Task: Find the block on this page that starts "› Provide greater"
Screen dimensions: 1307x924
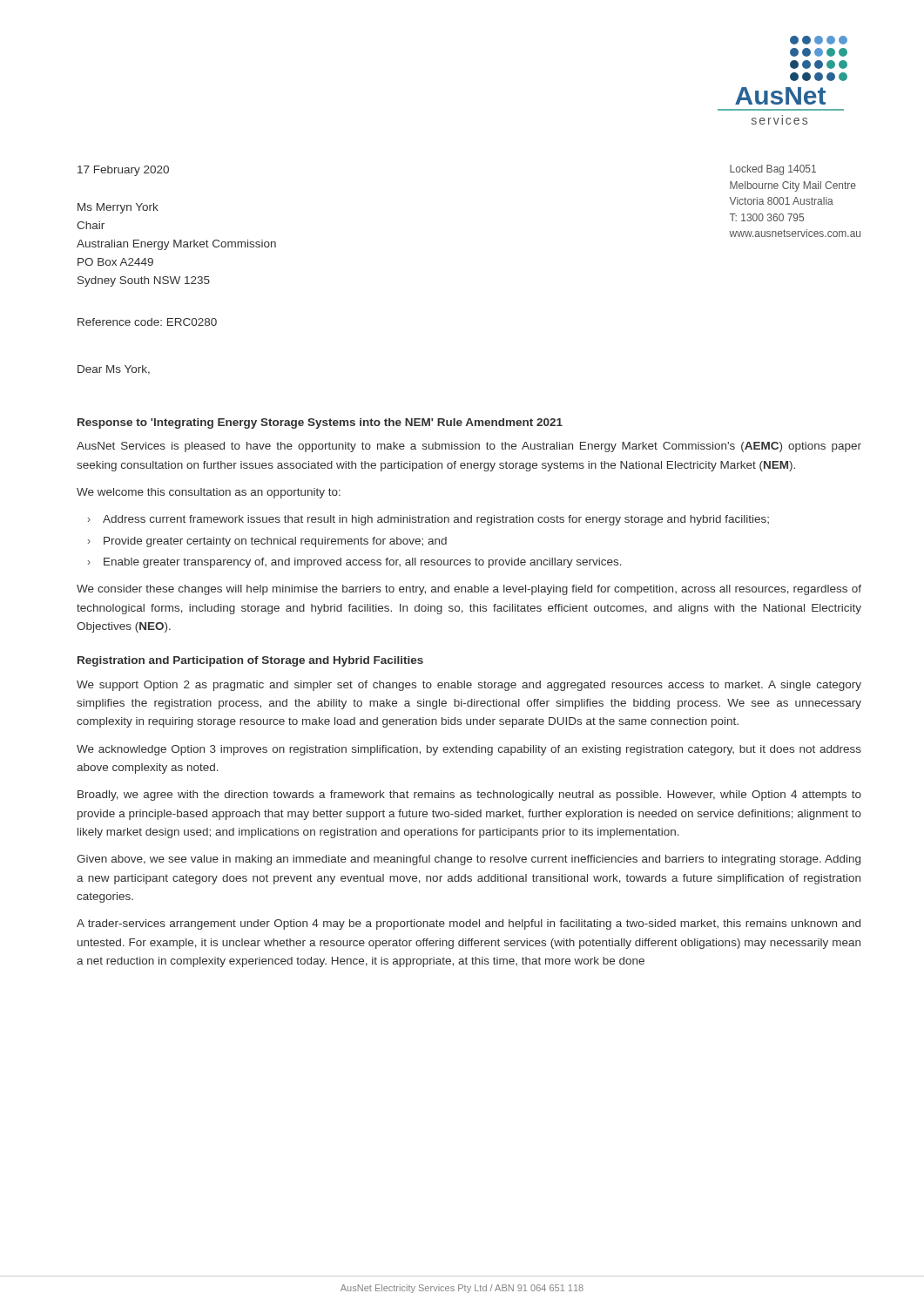Action: tap(267, 542)
